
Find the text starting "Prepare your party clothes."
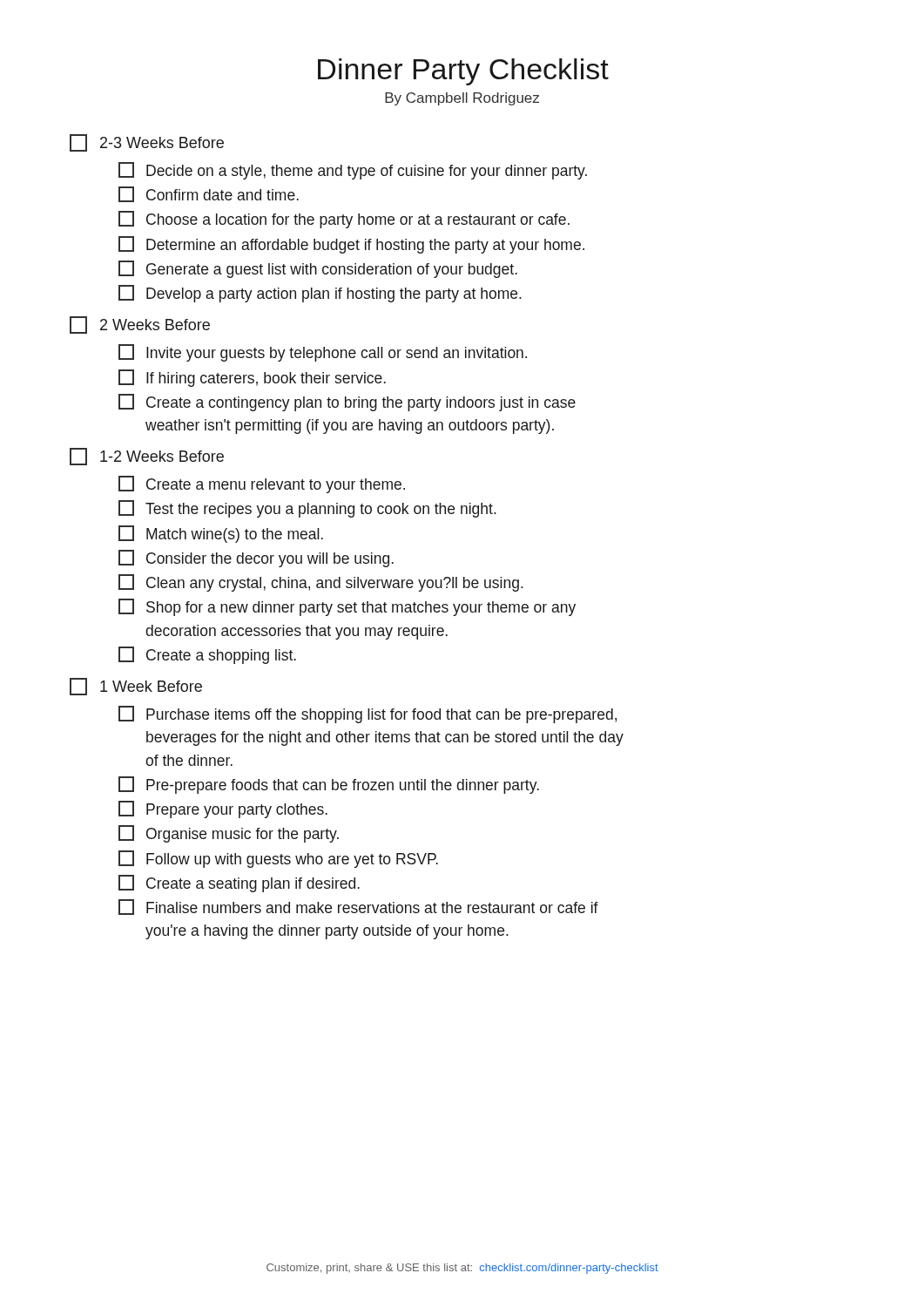pyautogui.click(x=223, y=810)
